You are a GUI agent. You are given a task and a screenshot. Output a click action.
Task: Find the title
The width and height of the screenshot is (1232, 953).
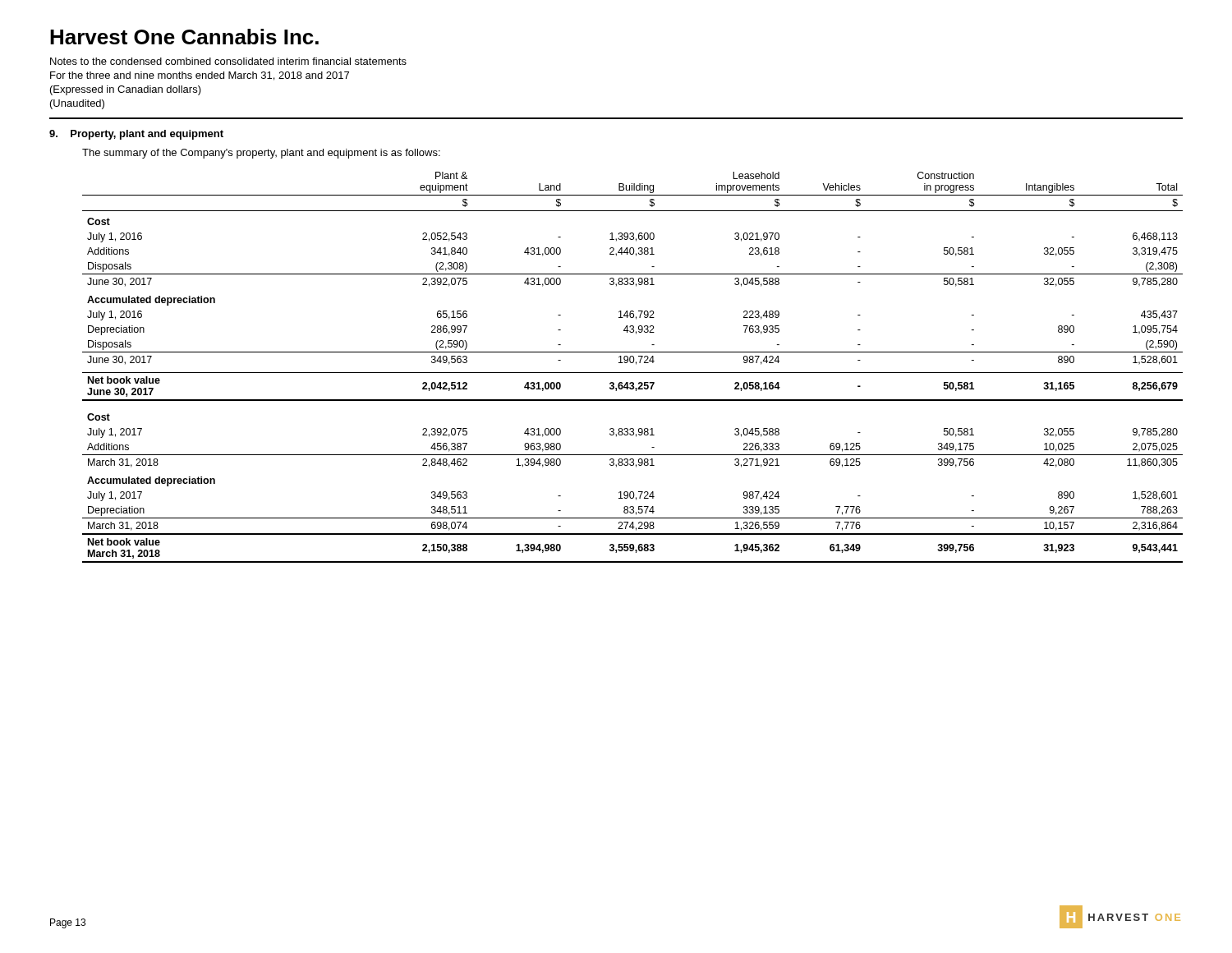185,37
